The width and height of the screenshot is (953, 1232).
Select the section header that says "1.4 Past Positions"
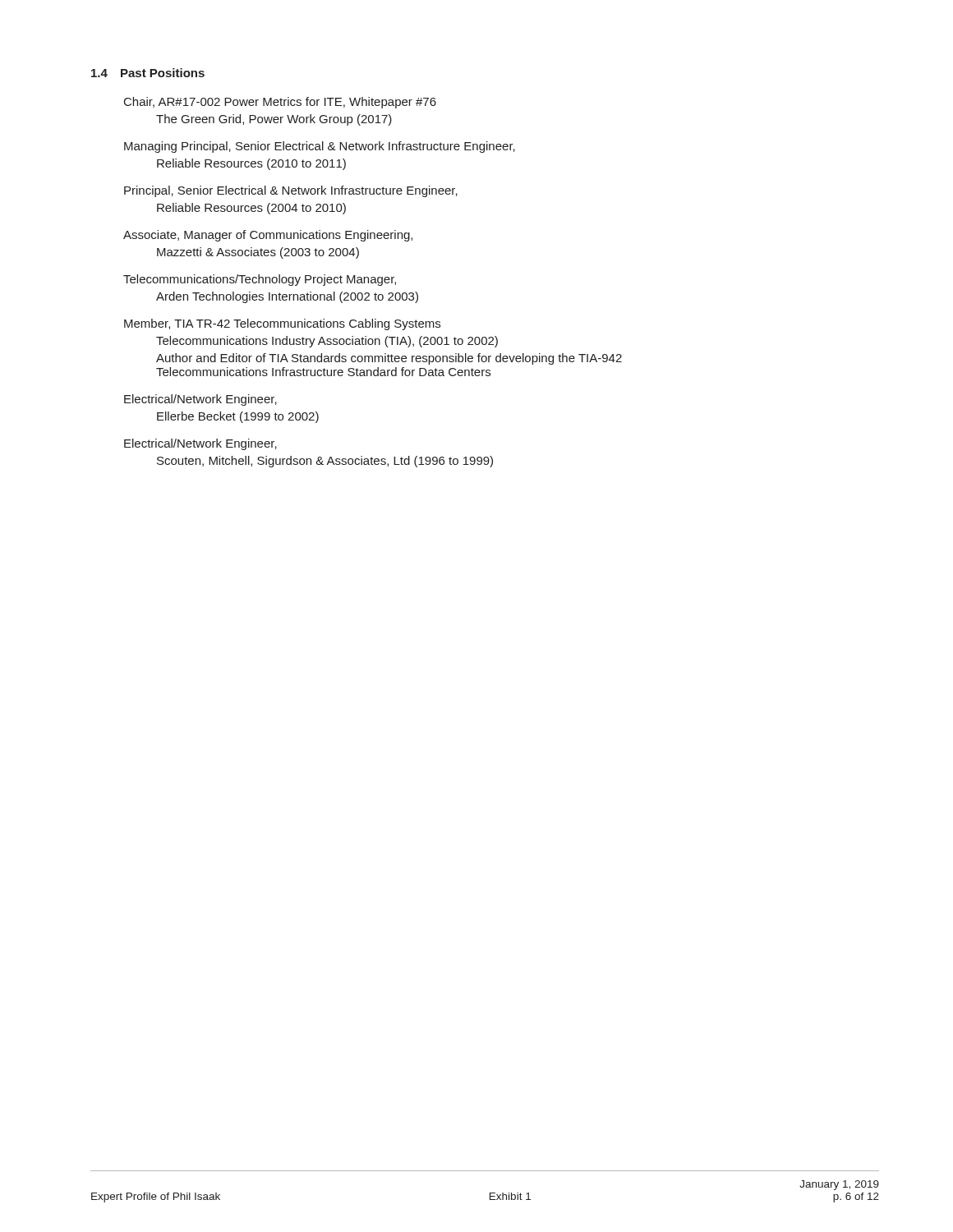point(148,73)
